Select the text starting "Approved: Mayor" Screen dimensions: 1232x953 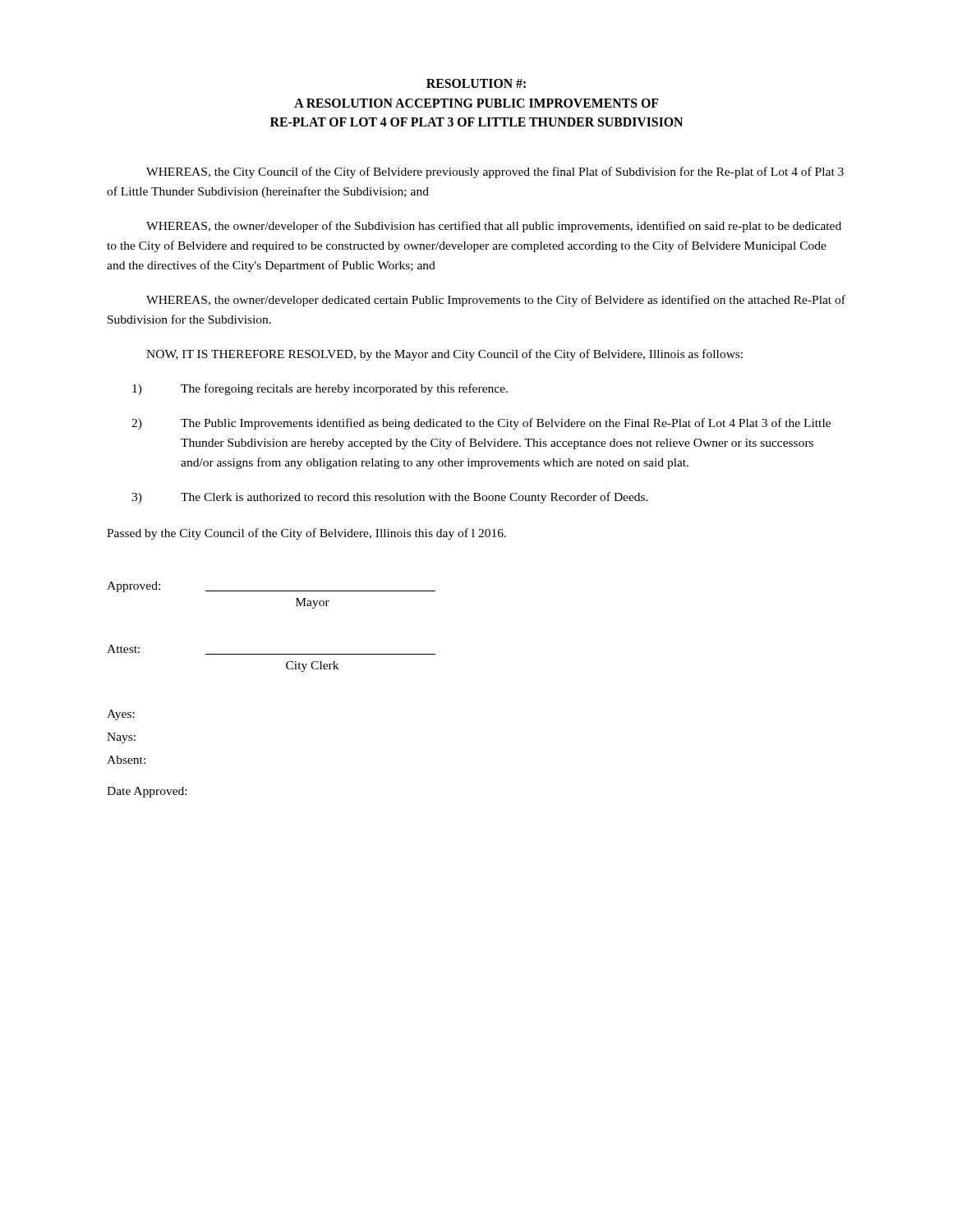(271, 587)
